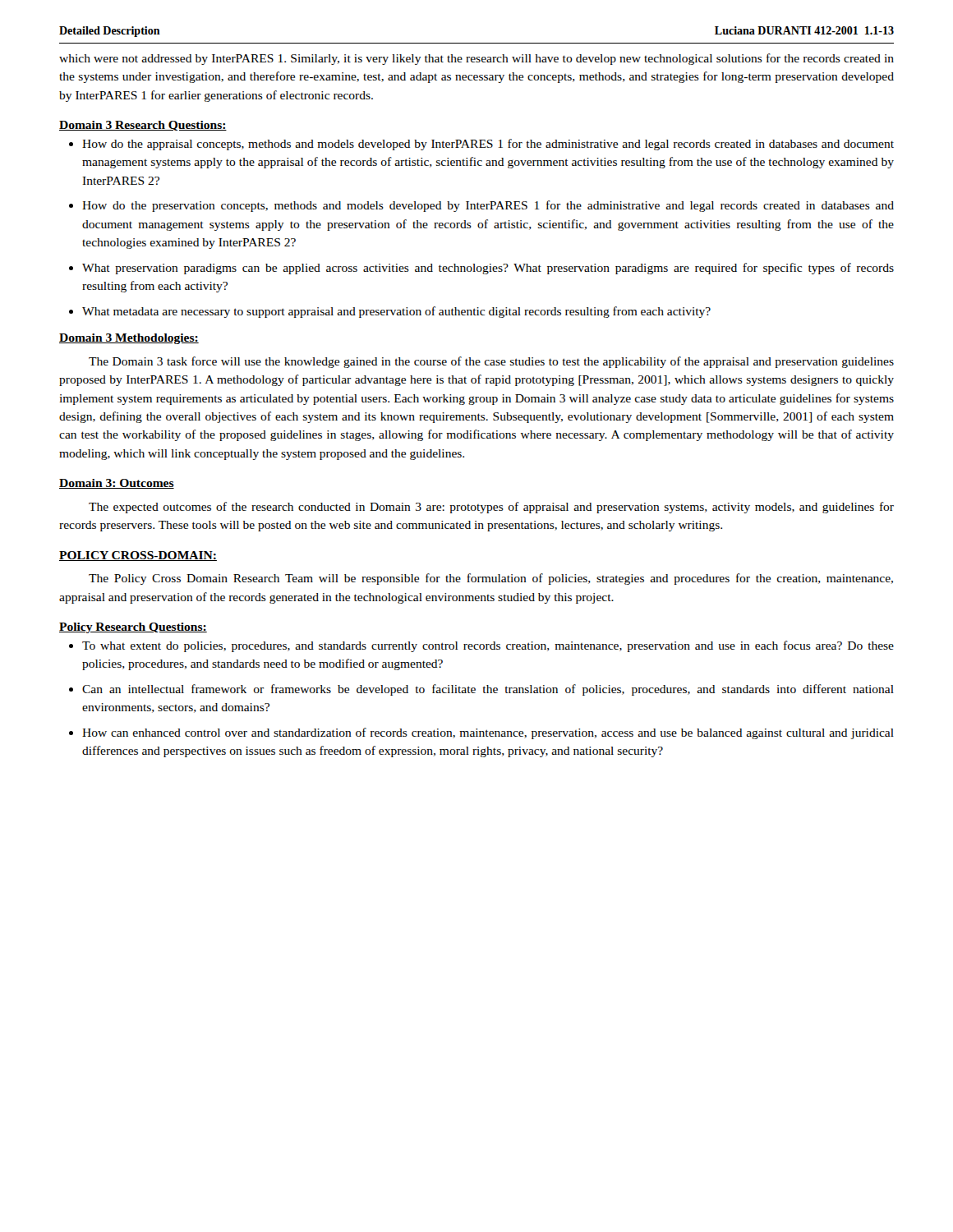Navigate to the block starting "The Domain 3"
Image resolution: width=953 pixels, height=1232 pixels.
476,407
